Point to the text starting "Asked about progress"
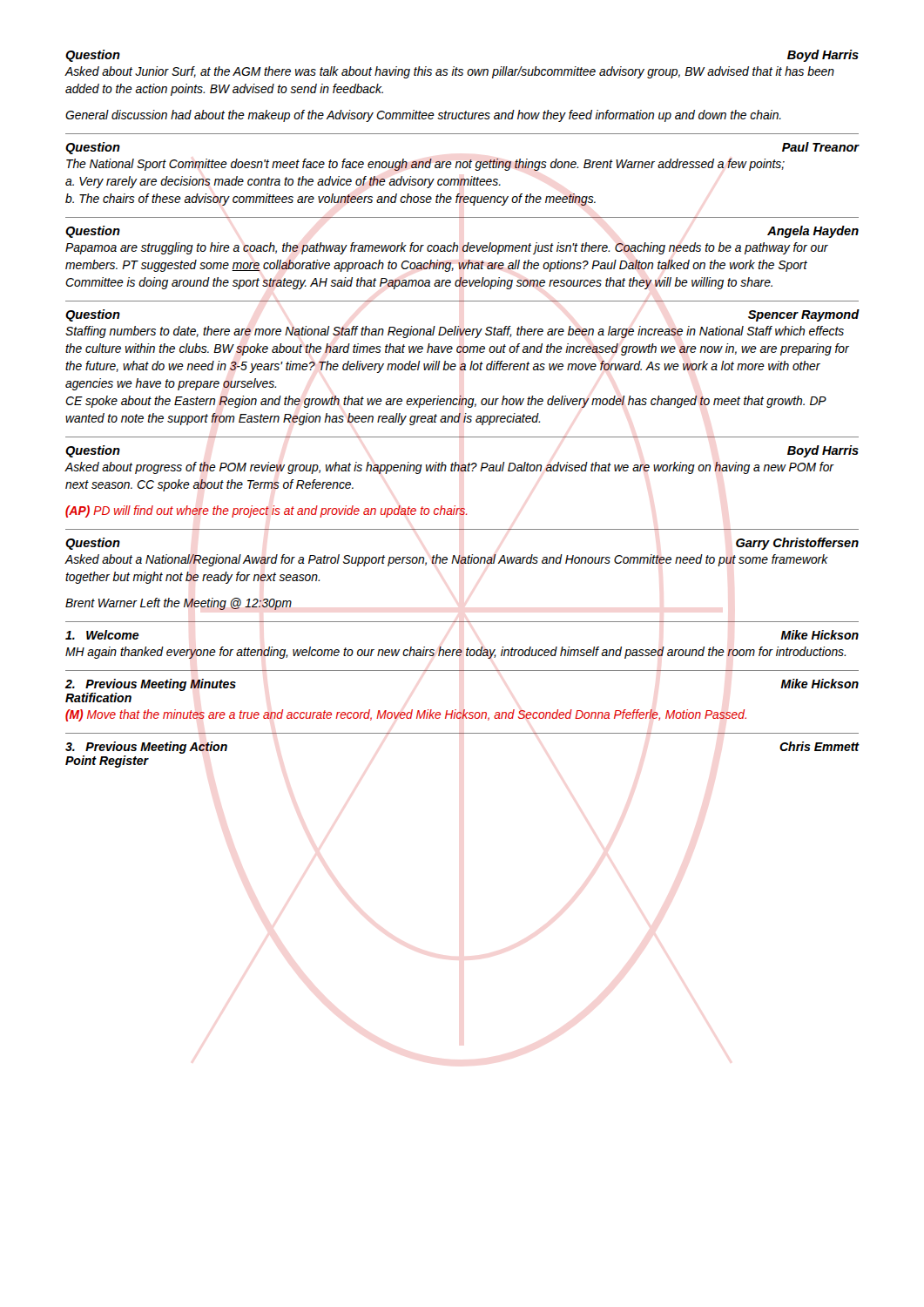 (x=449, y=476)
